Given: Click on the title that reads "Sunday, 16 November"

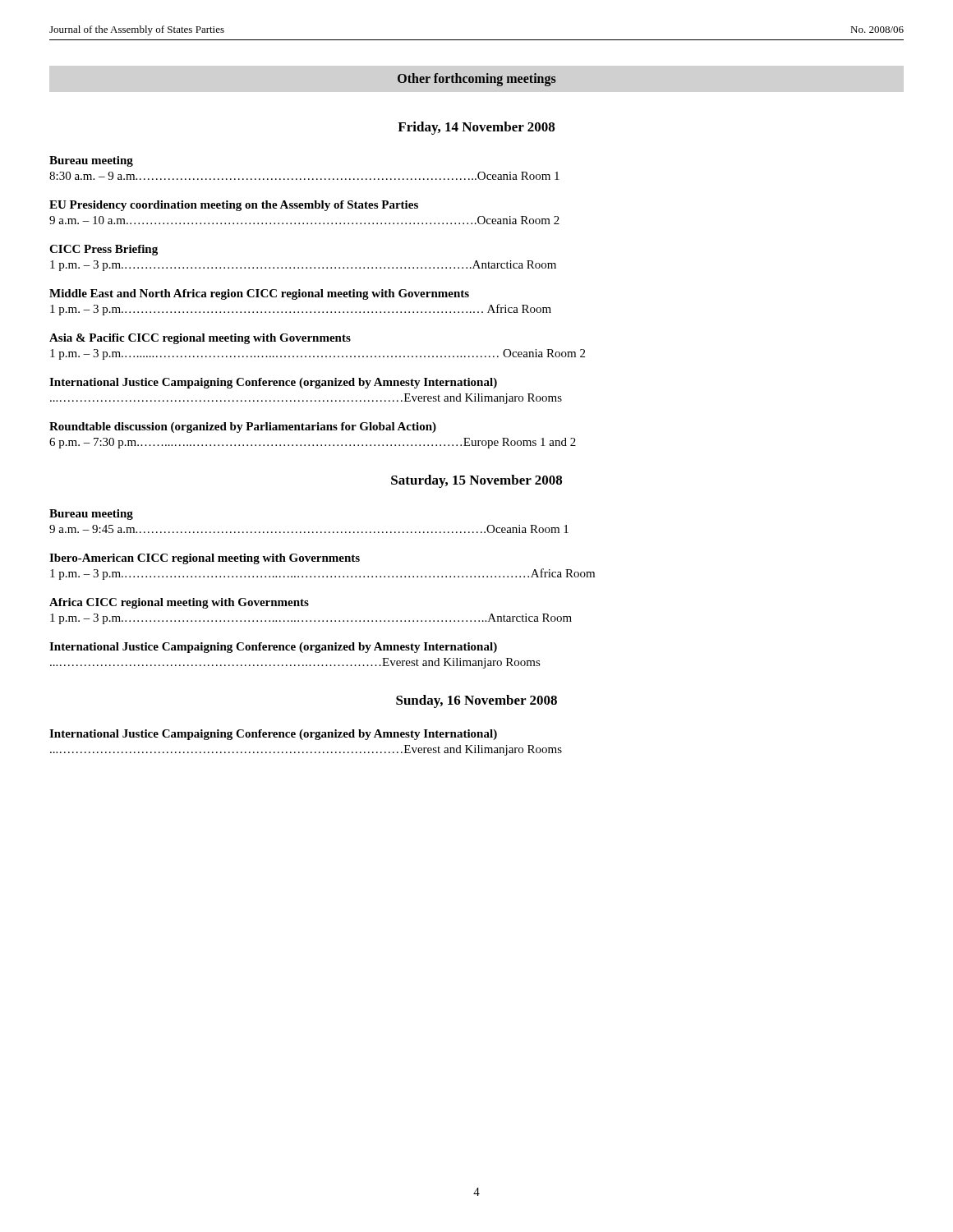Looking at the screenshot, I should (476, 700).
